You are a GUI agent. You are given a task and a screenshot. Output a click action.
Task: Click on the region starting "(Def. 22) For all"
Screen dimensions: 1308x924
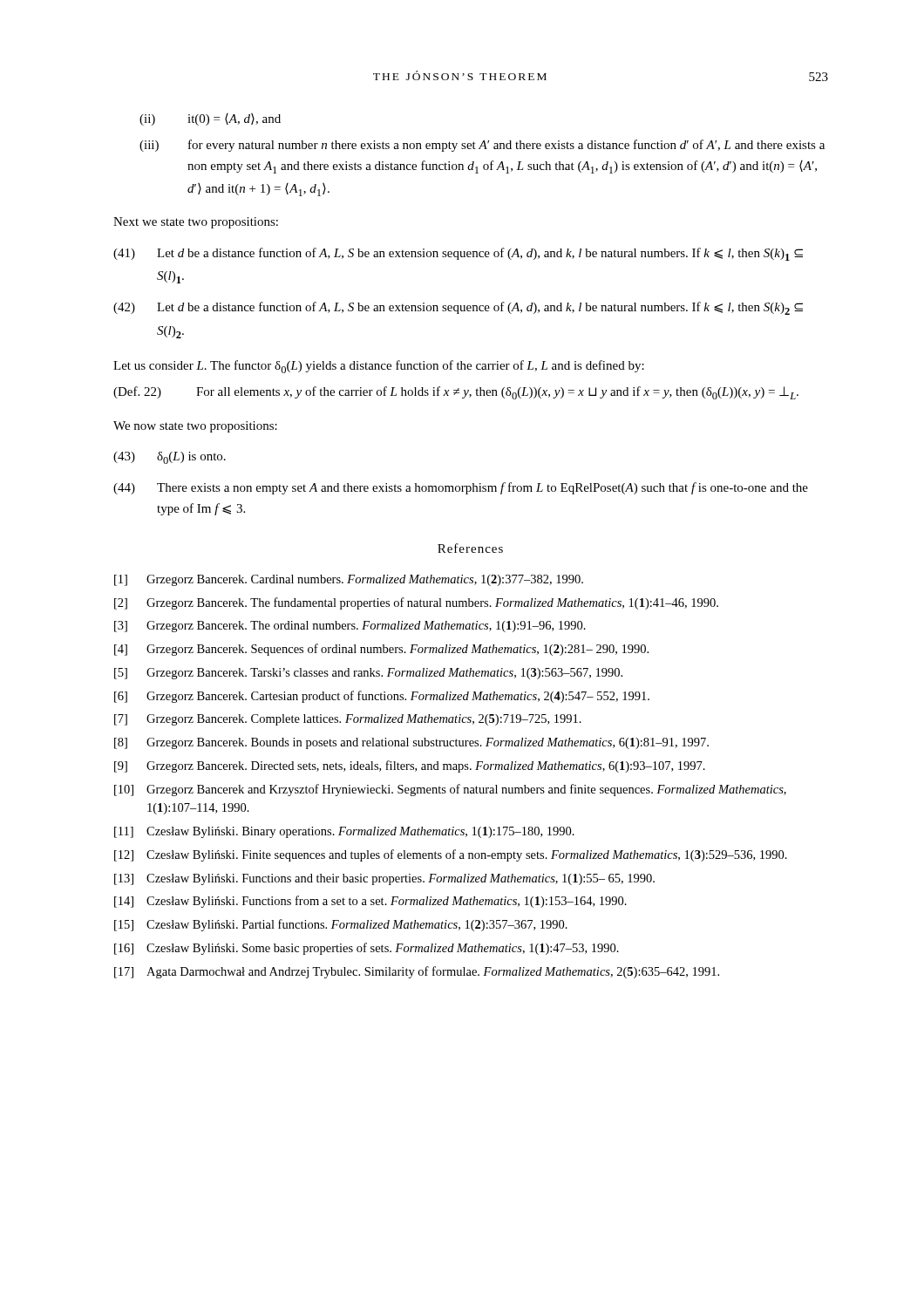click(x=456, y=394)
